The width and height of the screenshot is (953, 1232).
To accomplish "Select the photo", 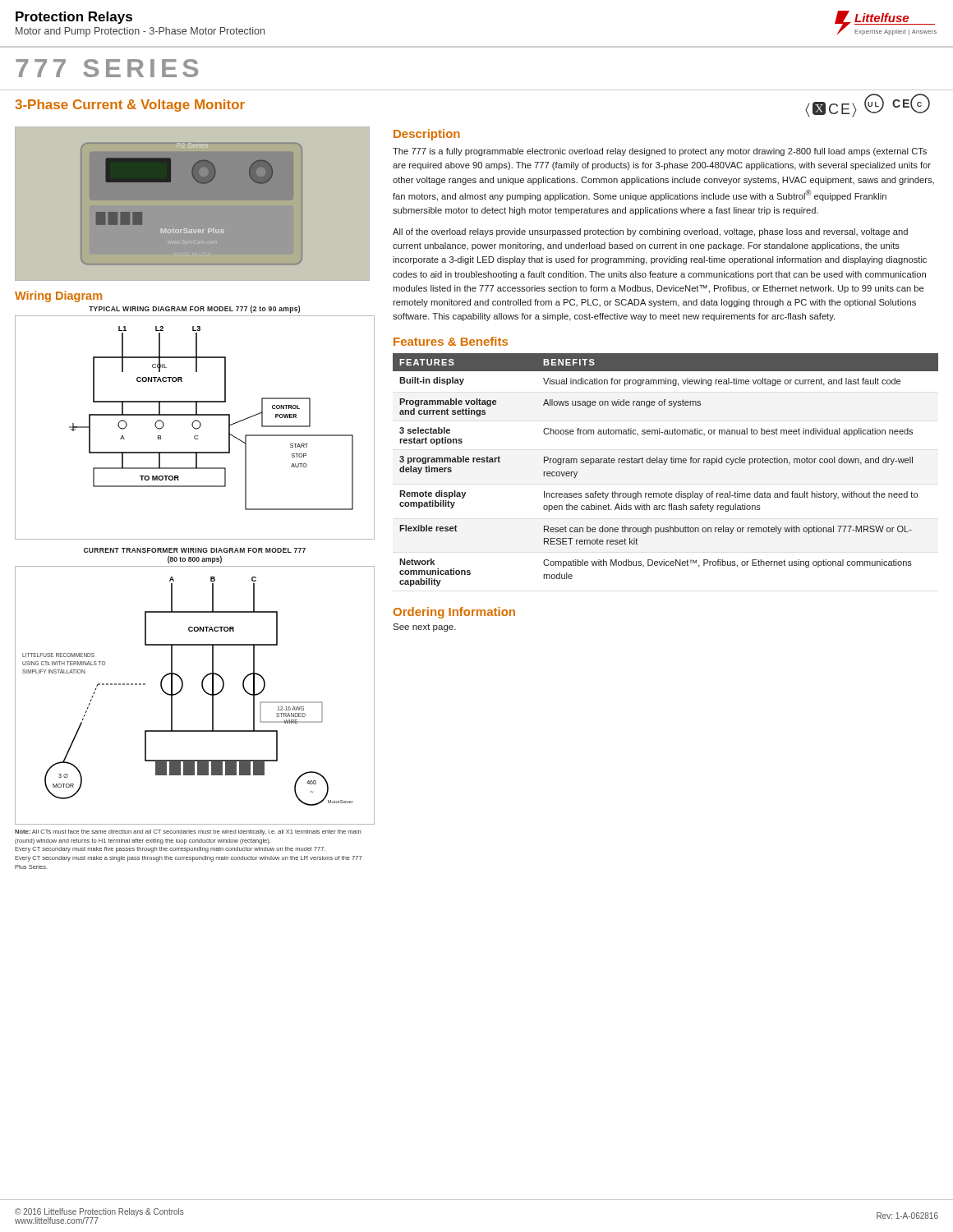I will [192, 204].
